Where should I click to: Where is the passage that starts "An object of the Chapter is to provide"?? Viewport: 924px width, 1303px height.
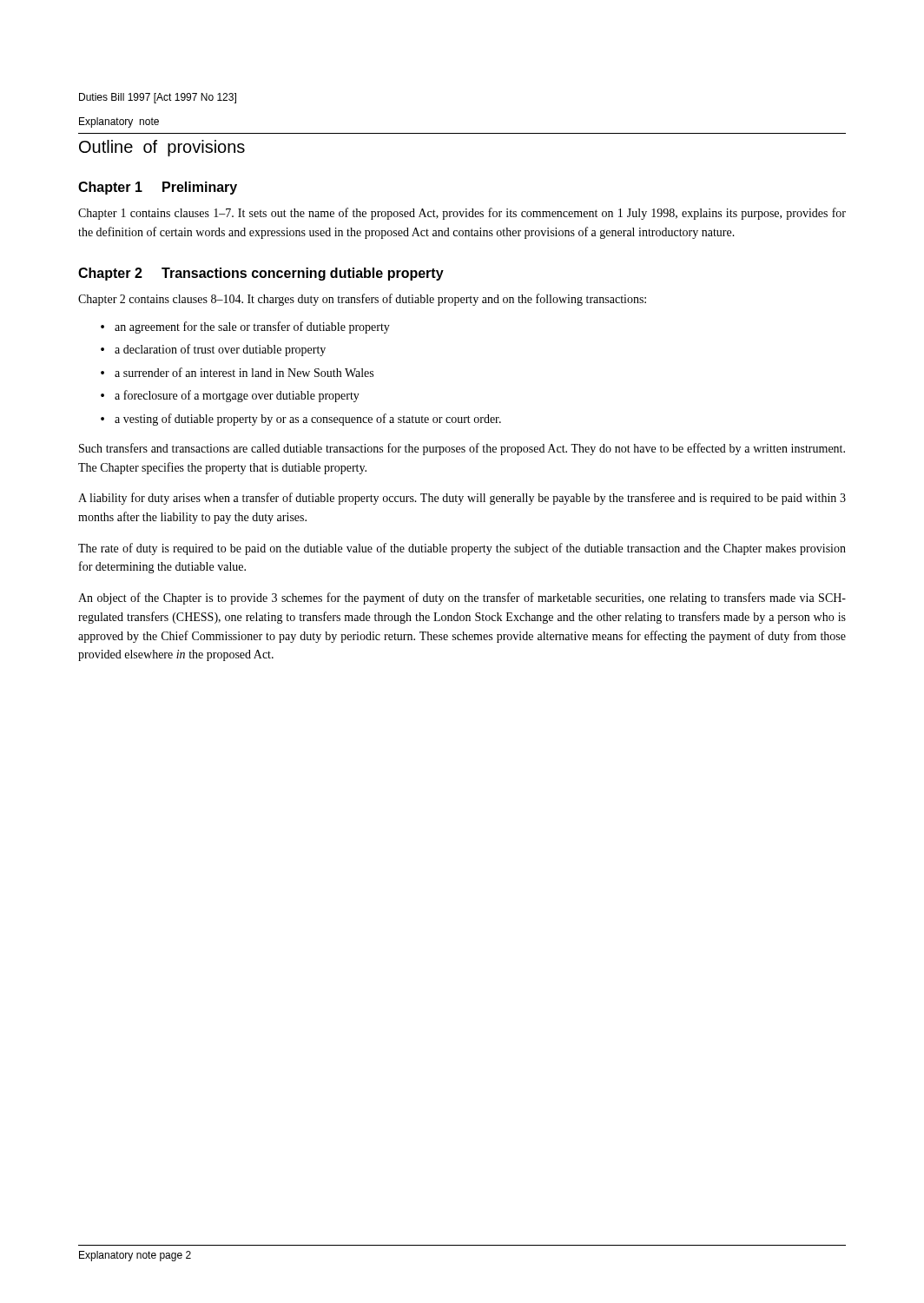click(x=462, y=627)
